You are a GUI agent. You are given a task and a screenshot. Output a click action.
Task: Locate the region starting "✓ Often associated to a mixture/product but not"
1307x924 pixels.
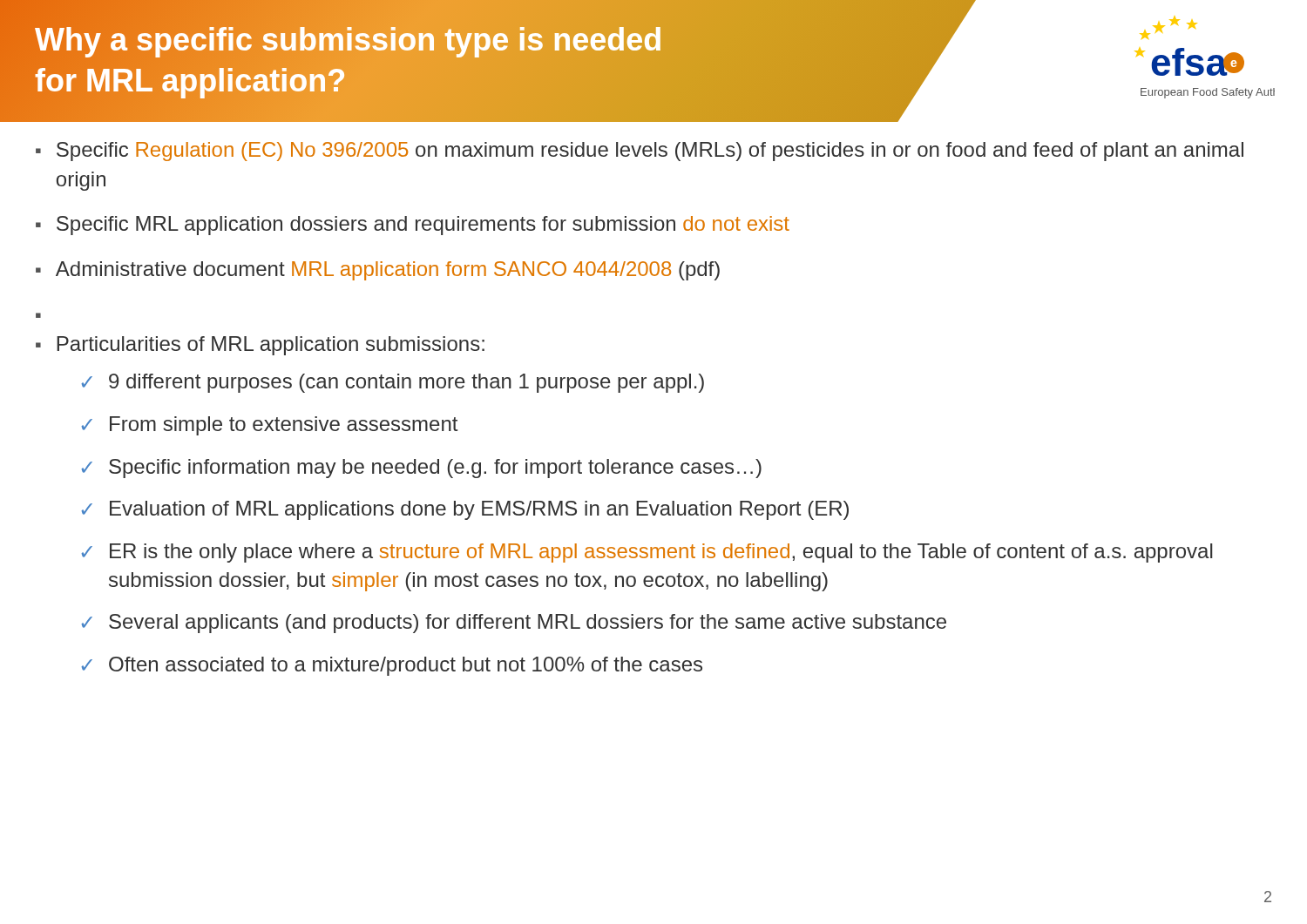(x=391, y=664)
